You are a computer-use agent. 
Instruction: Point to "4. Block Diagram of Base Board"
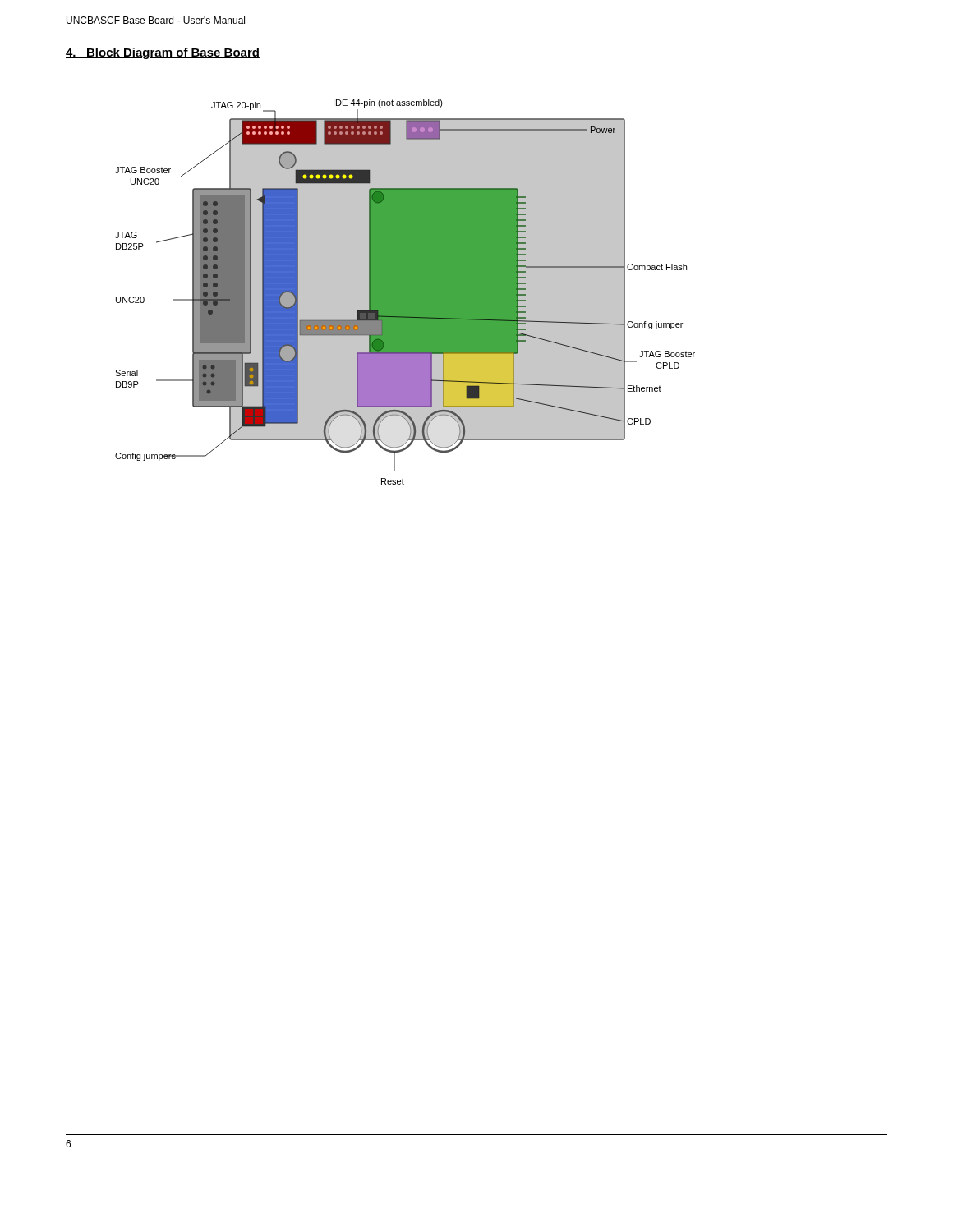[163, 52]
